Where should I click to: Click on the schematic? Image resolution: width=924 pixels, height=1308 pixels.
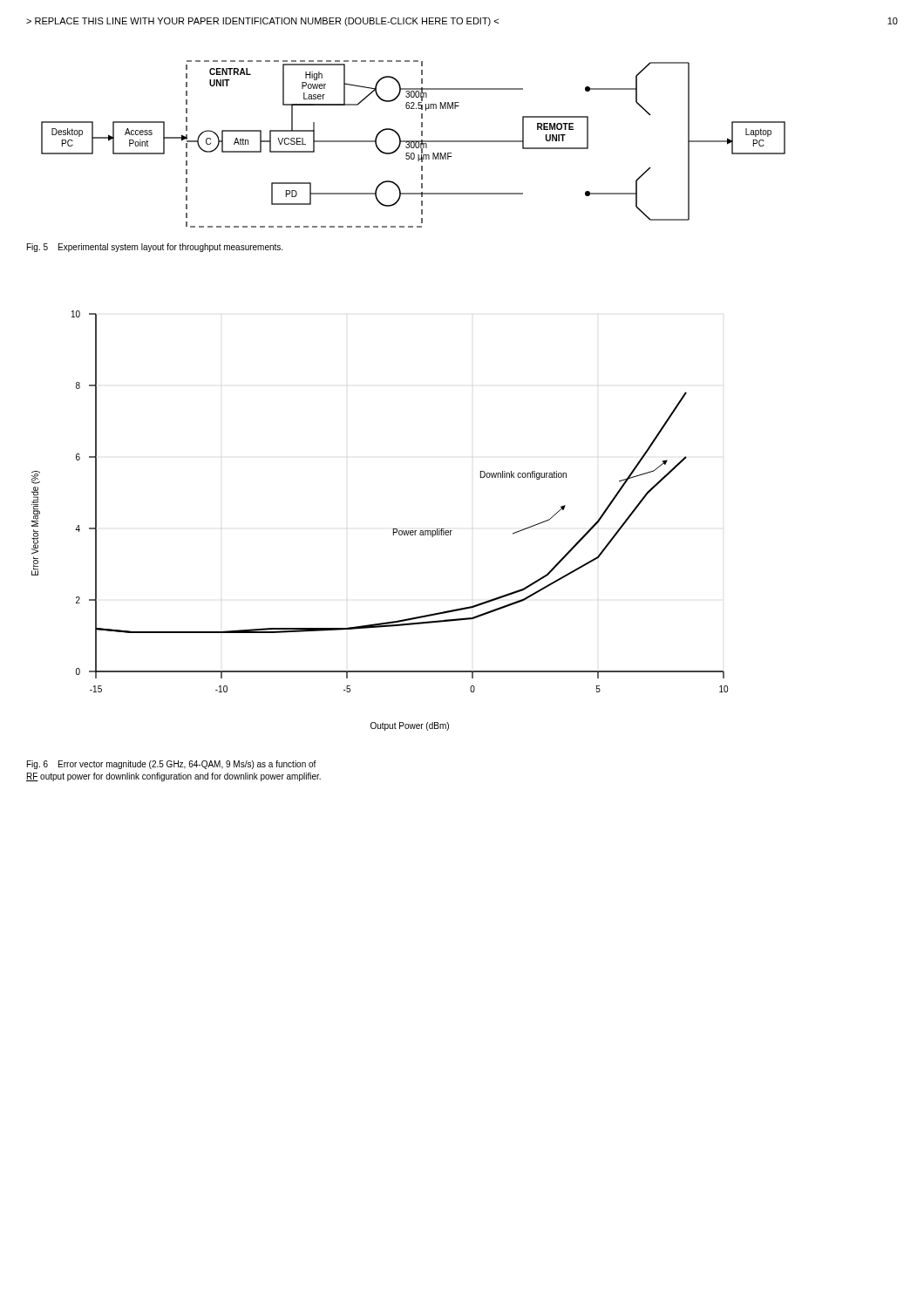[x=462, y=141]
